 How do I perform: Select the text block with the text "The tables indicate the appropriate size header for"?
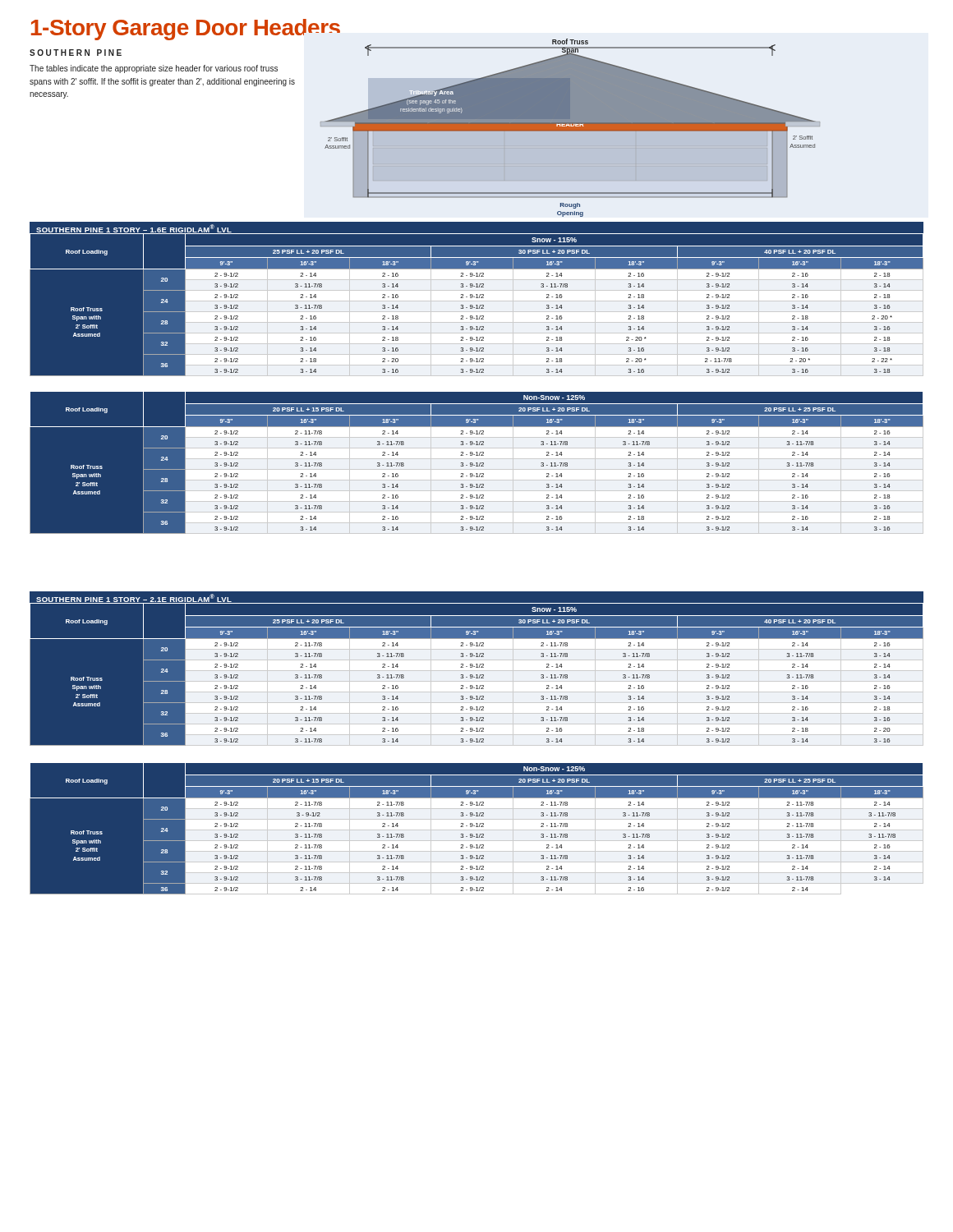[x=162, y=81]
